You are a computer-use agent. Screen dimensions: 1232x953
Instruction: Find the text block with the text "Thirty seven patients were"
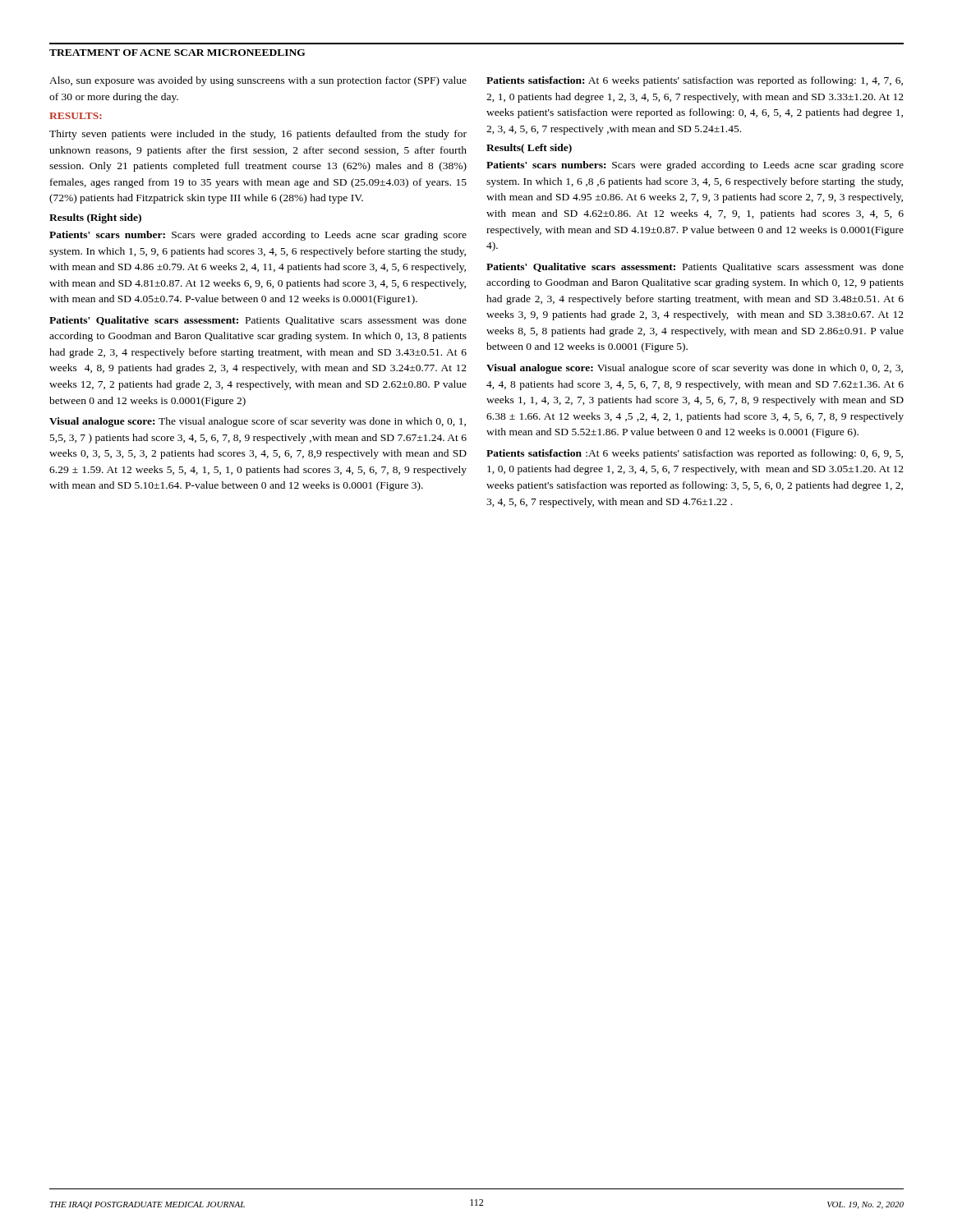coord(258,166)
